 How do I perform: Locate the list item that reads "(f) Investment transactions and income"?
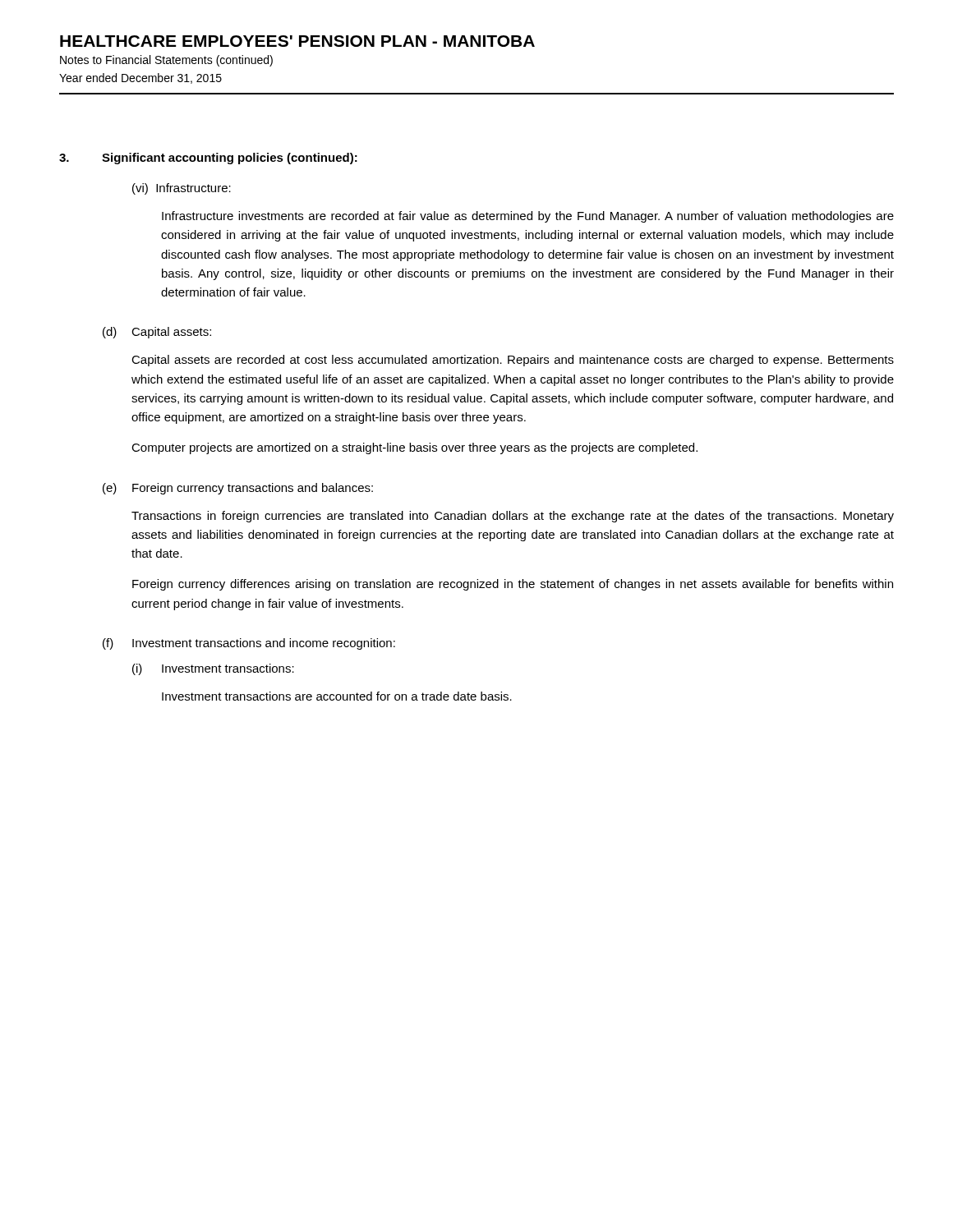click(x=249, y=642)
